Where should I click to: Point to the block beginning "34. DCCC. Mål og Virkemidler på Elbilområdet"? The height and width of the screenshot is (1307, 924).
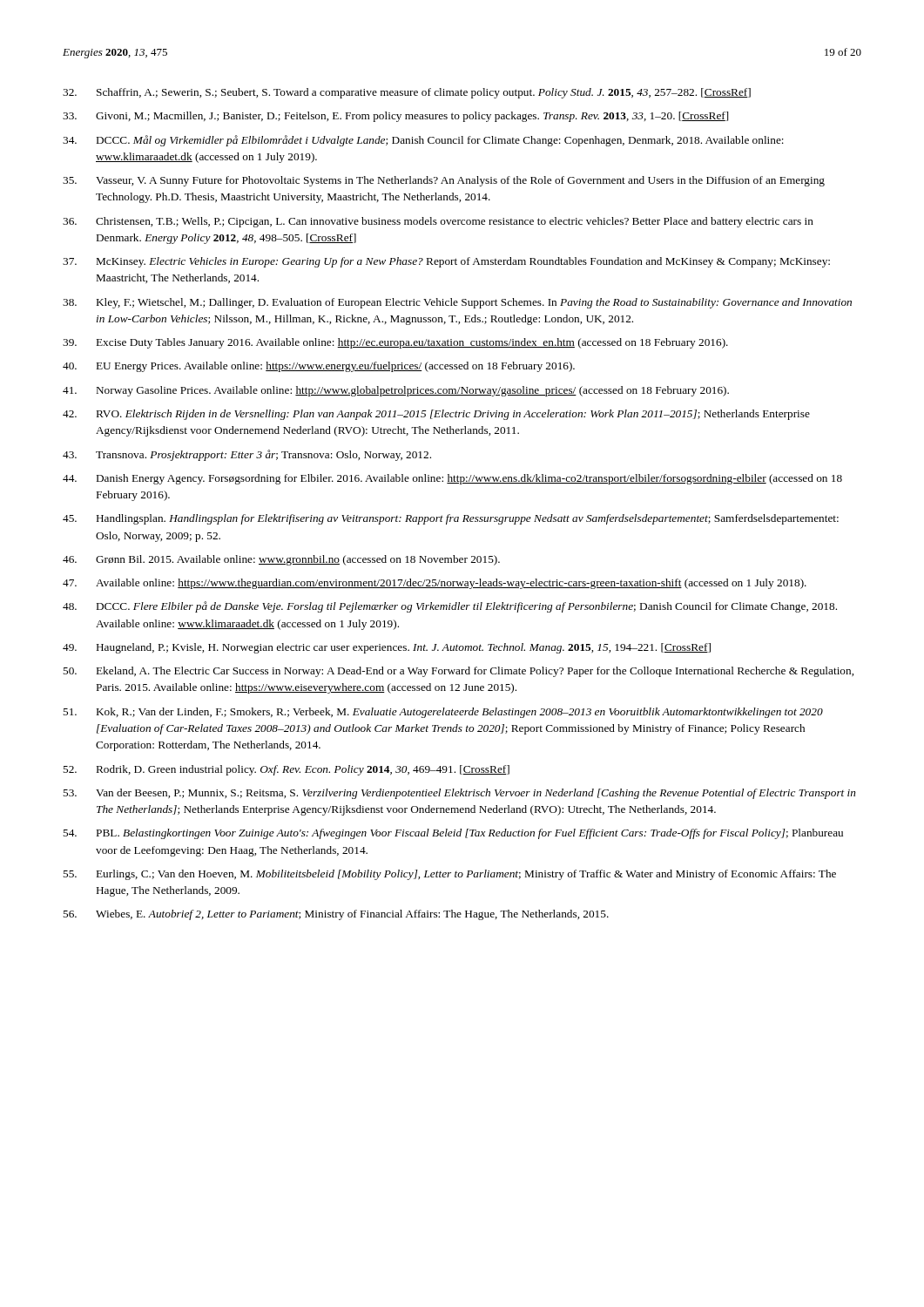click(x=462, y=148)
